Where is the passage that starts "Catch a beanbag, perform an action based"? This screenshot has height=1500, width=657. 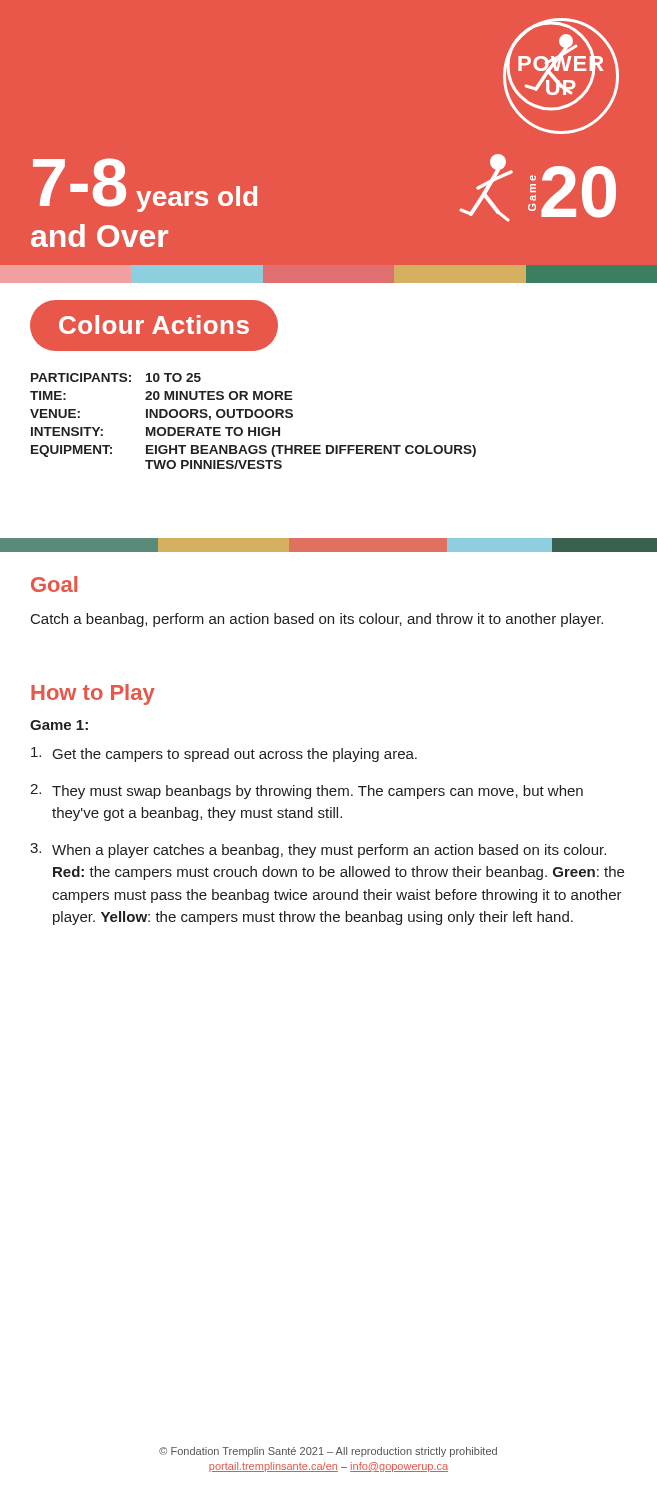(317, 619)
